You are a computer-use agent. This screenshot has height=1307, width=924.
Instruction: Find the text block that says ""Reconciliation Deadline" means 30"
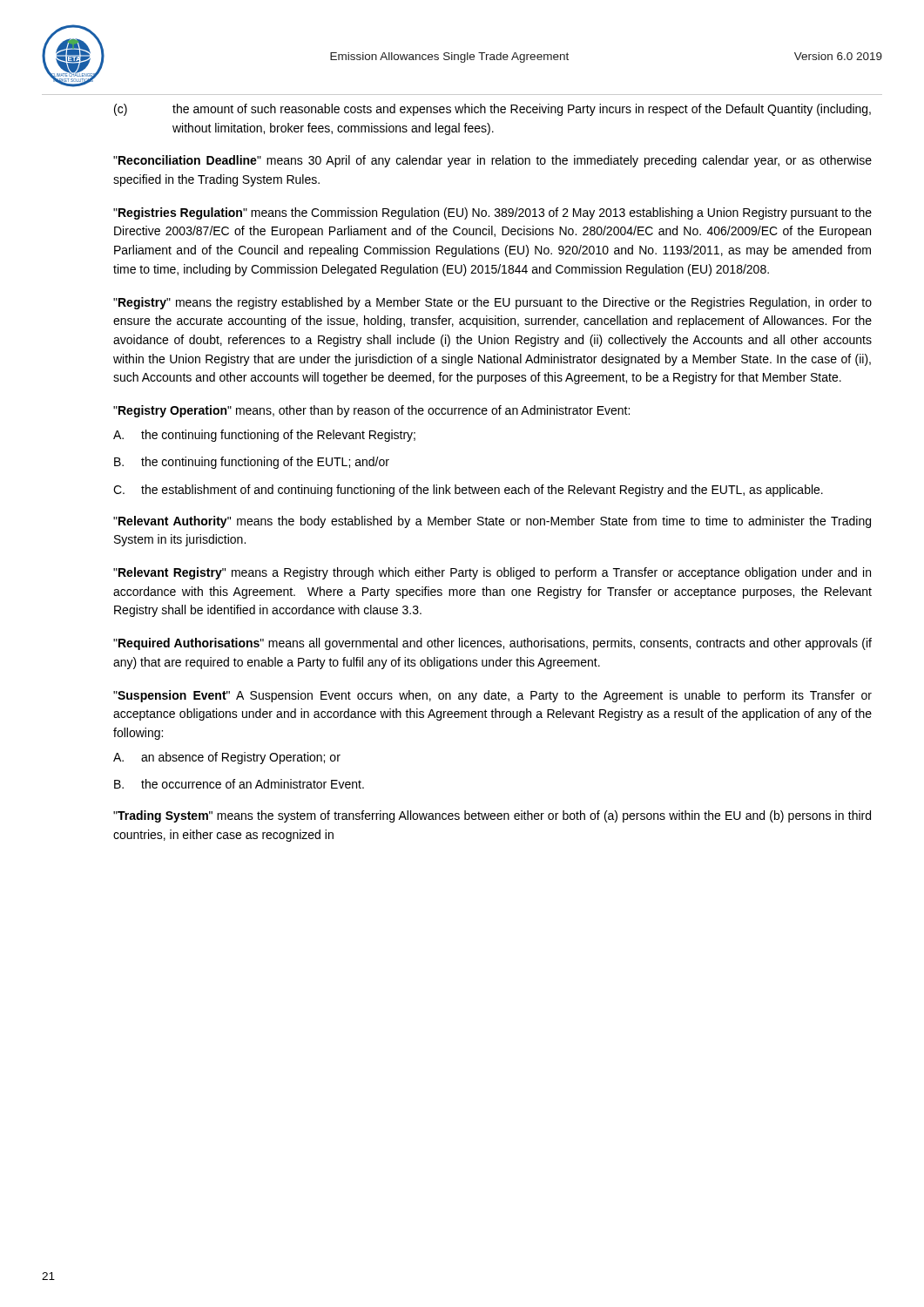[x=492, y=170]
